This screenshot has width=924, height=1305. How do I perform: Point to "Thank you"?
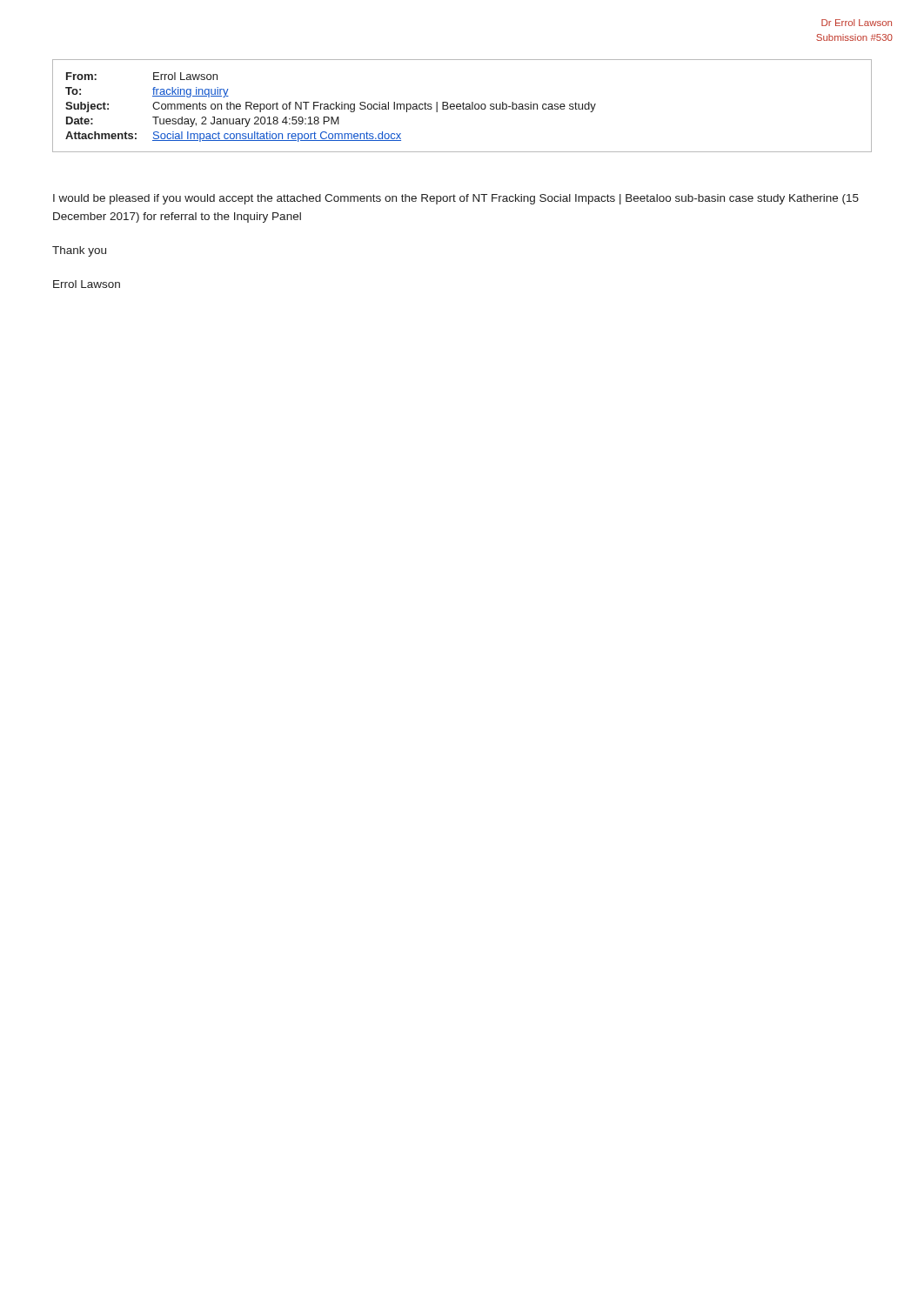coord(79,251)
